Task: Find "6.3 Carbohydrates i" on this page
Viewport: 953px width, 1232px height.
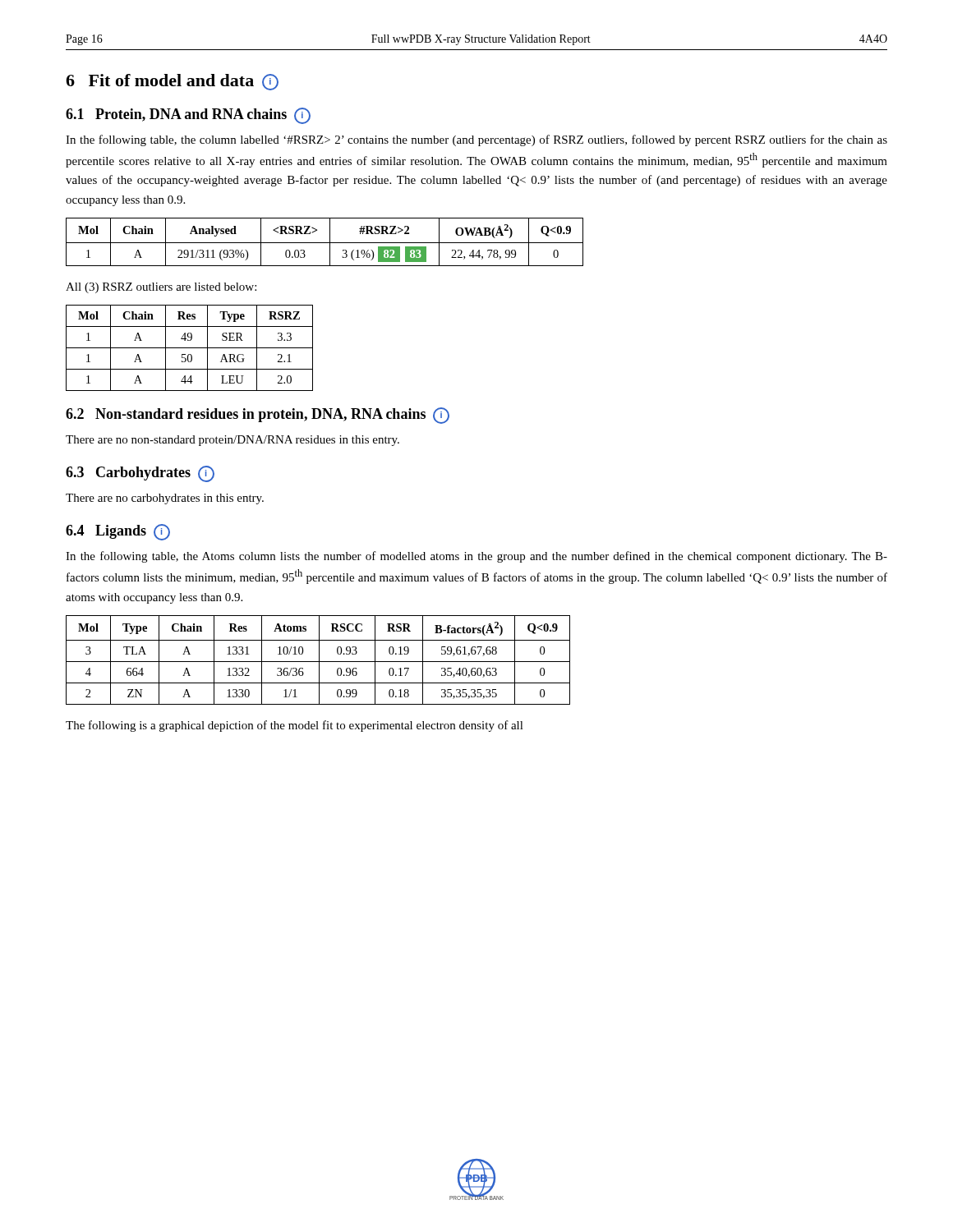Action: (140, 474)
